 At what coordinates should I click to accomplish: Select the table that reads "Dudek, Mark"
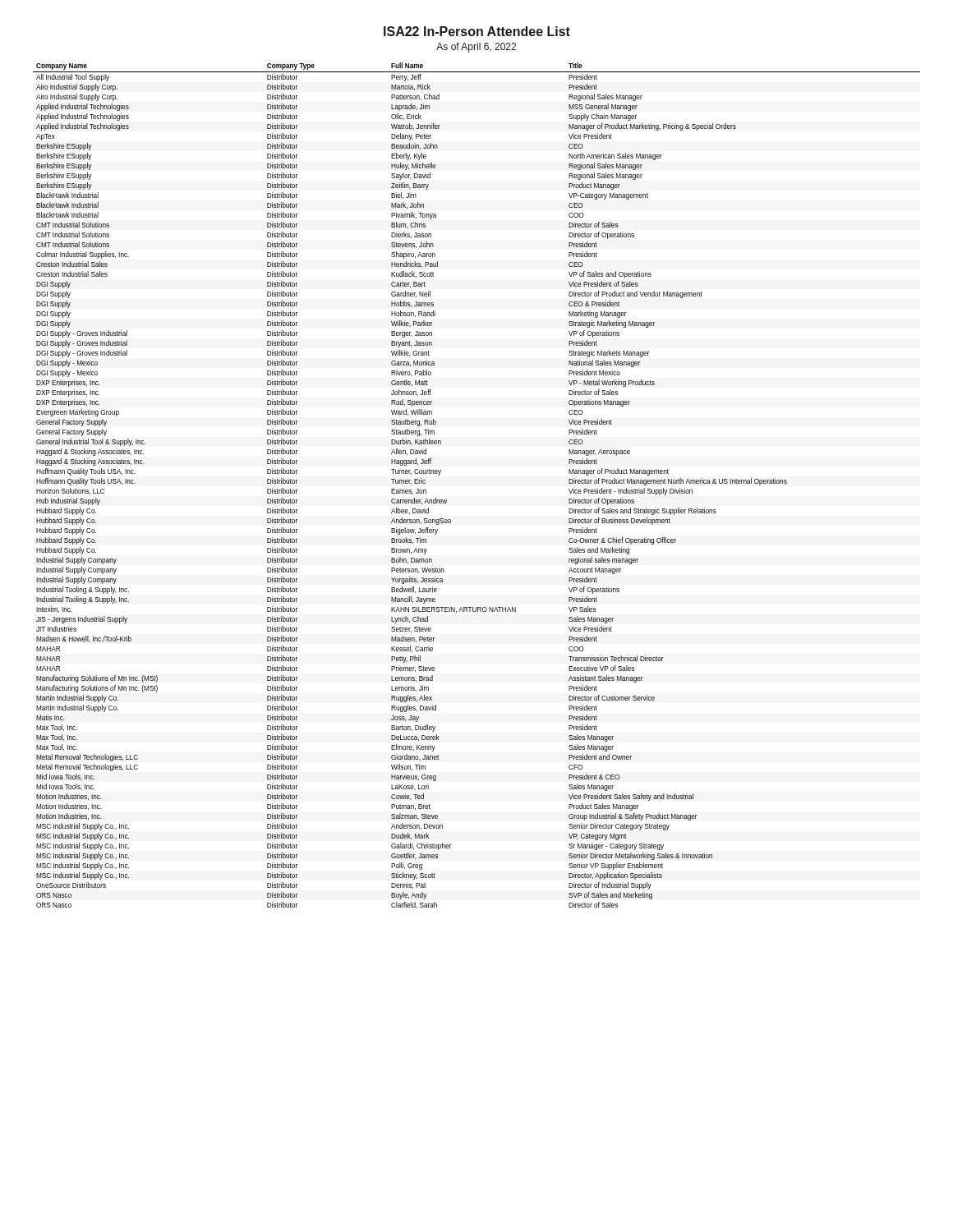[x=476, y=485]
